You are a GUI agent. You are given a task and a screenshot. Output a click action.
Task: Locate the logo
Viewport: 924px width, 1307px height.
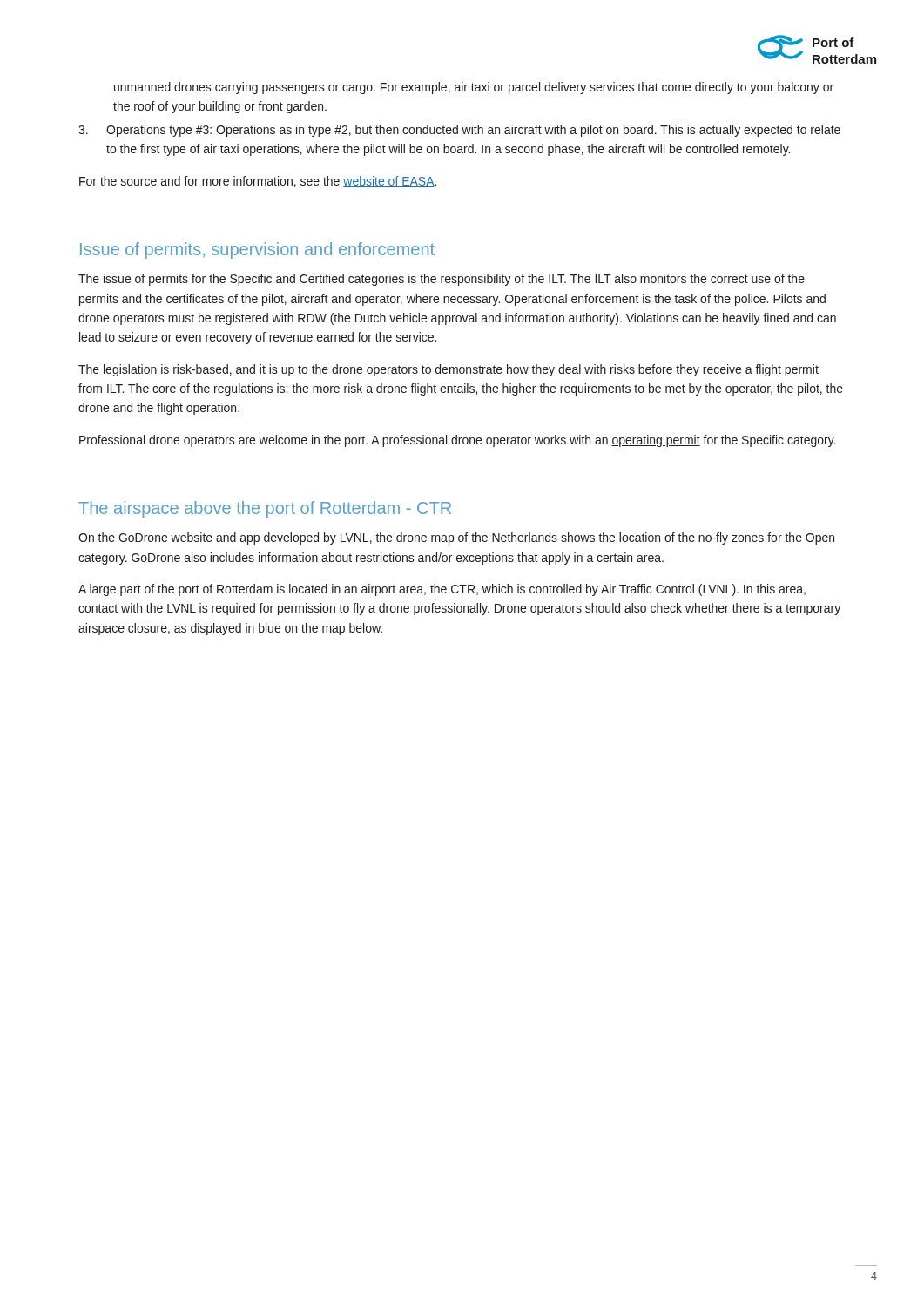[817, 51]
